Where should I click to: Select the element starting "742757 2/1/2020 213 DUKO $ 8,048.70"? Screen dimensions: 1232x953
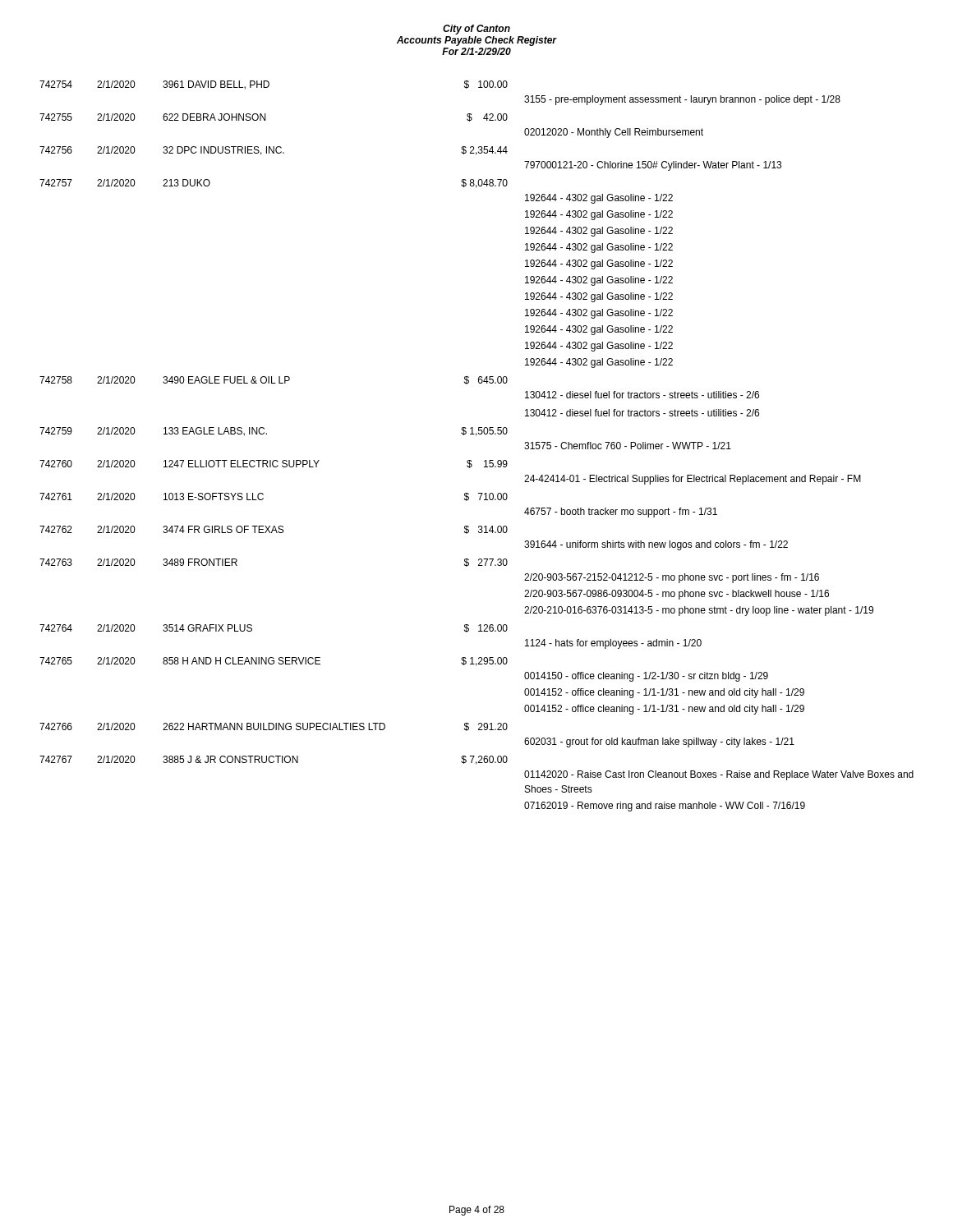coord(55,183)
